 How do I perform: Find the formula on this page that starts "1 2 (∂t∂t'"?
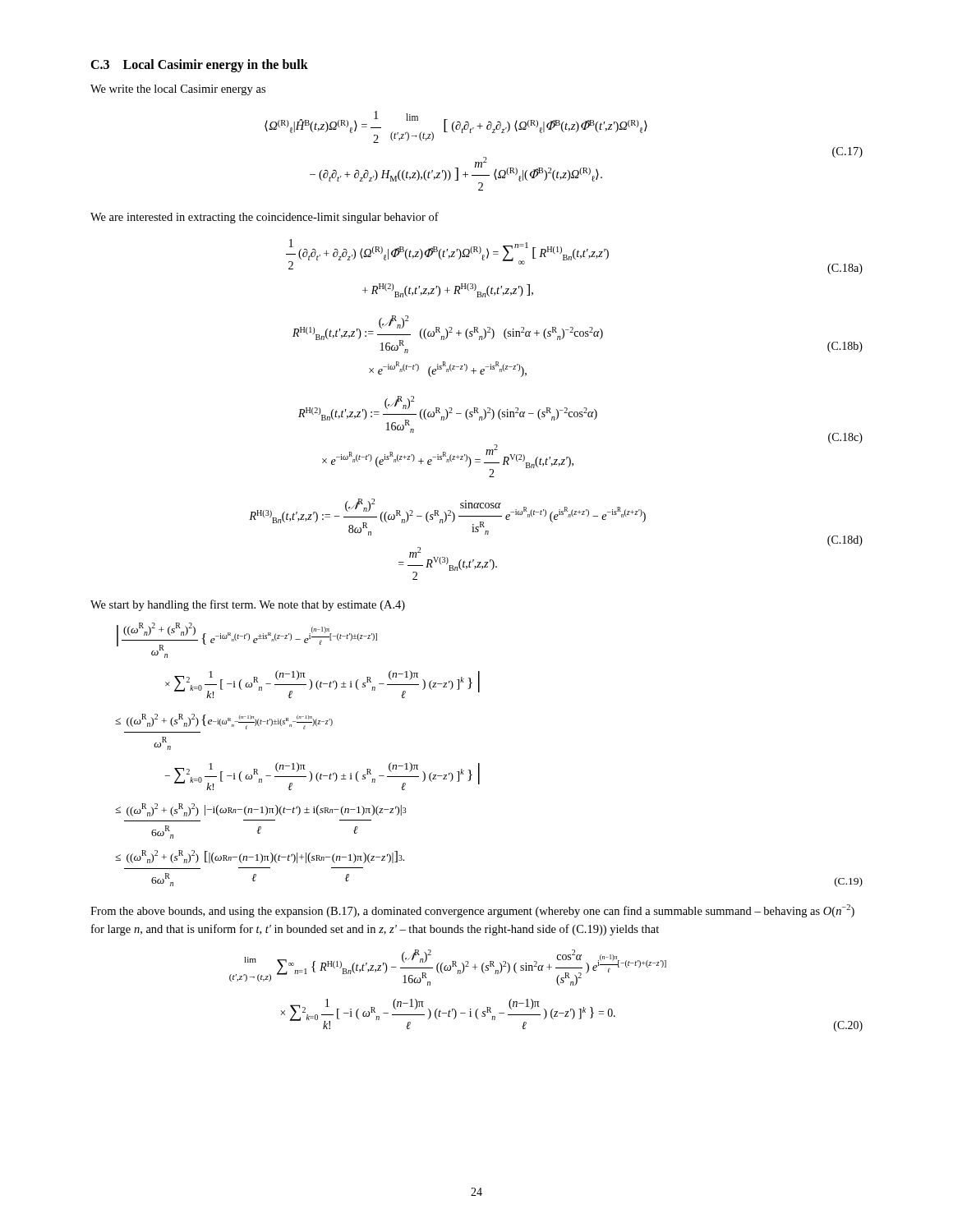click(476, 267)
